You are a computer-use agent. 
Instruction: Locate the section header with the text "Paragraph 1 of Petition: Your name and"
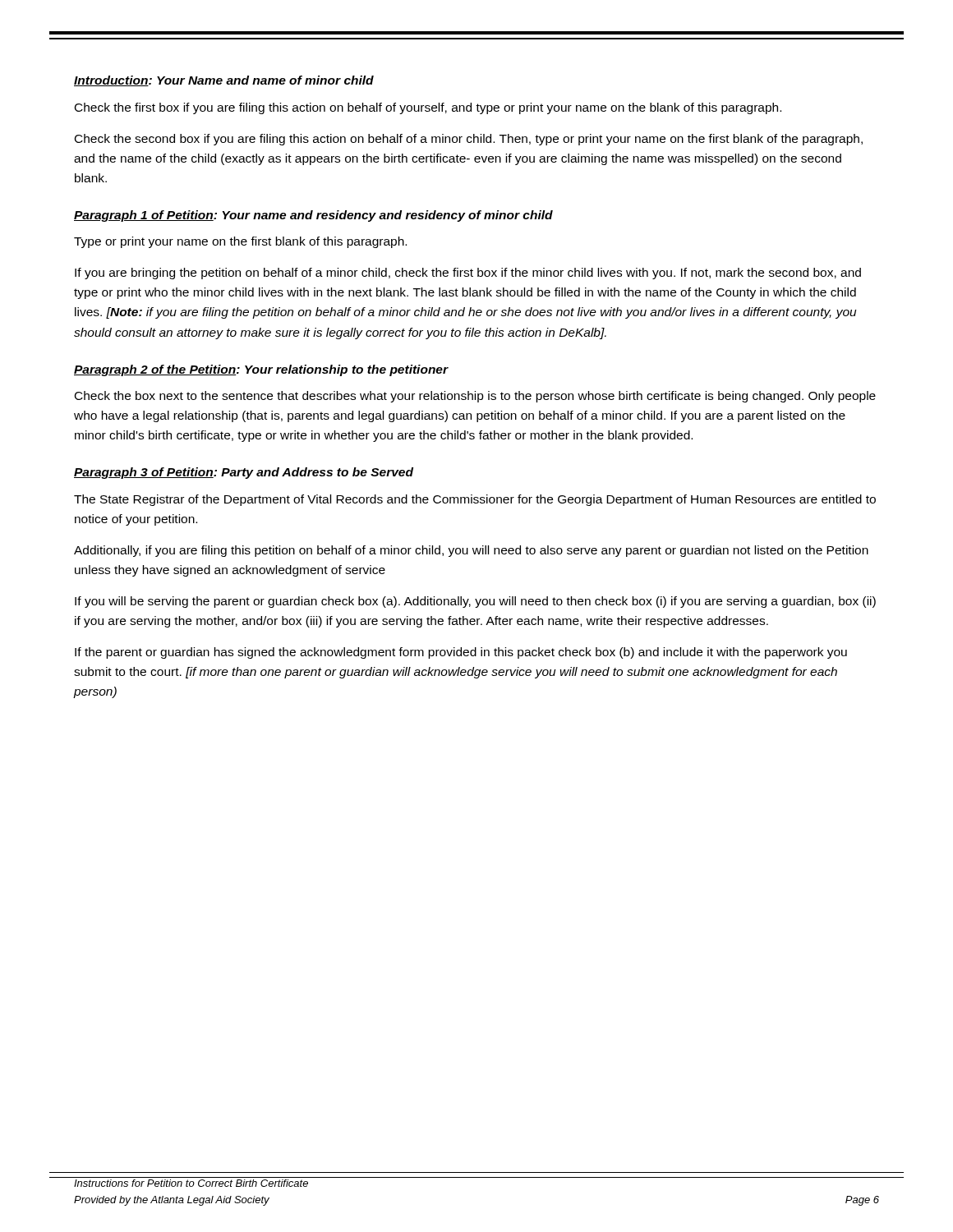tap(313, 215)
